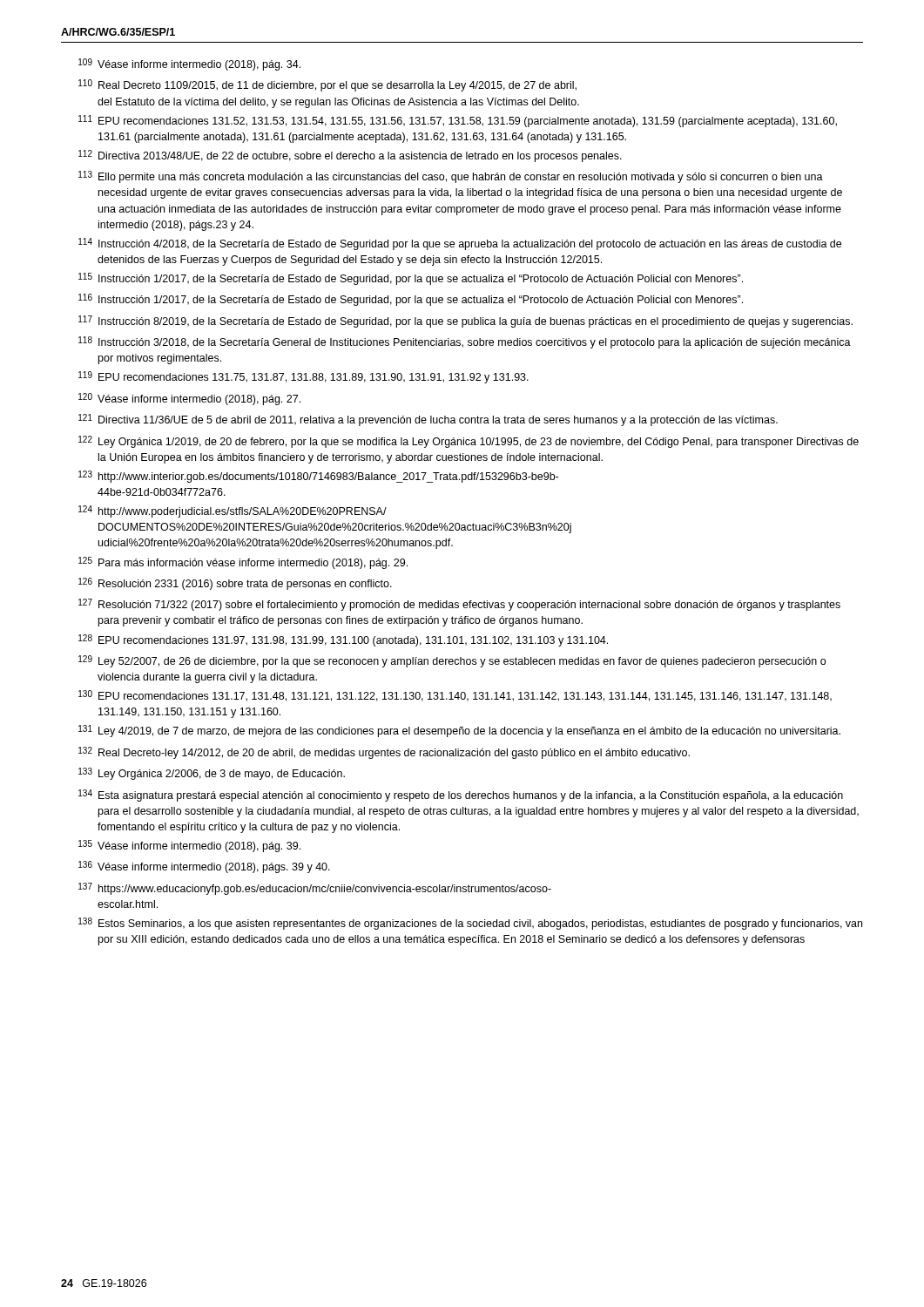
Task: Navigate to the element starting "134 Esta asignatura prestará"
Action: 462,811
